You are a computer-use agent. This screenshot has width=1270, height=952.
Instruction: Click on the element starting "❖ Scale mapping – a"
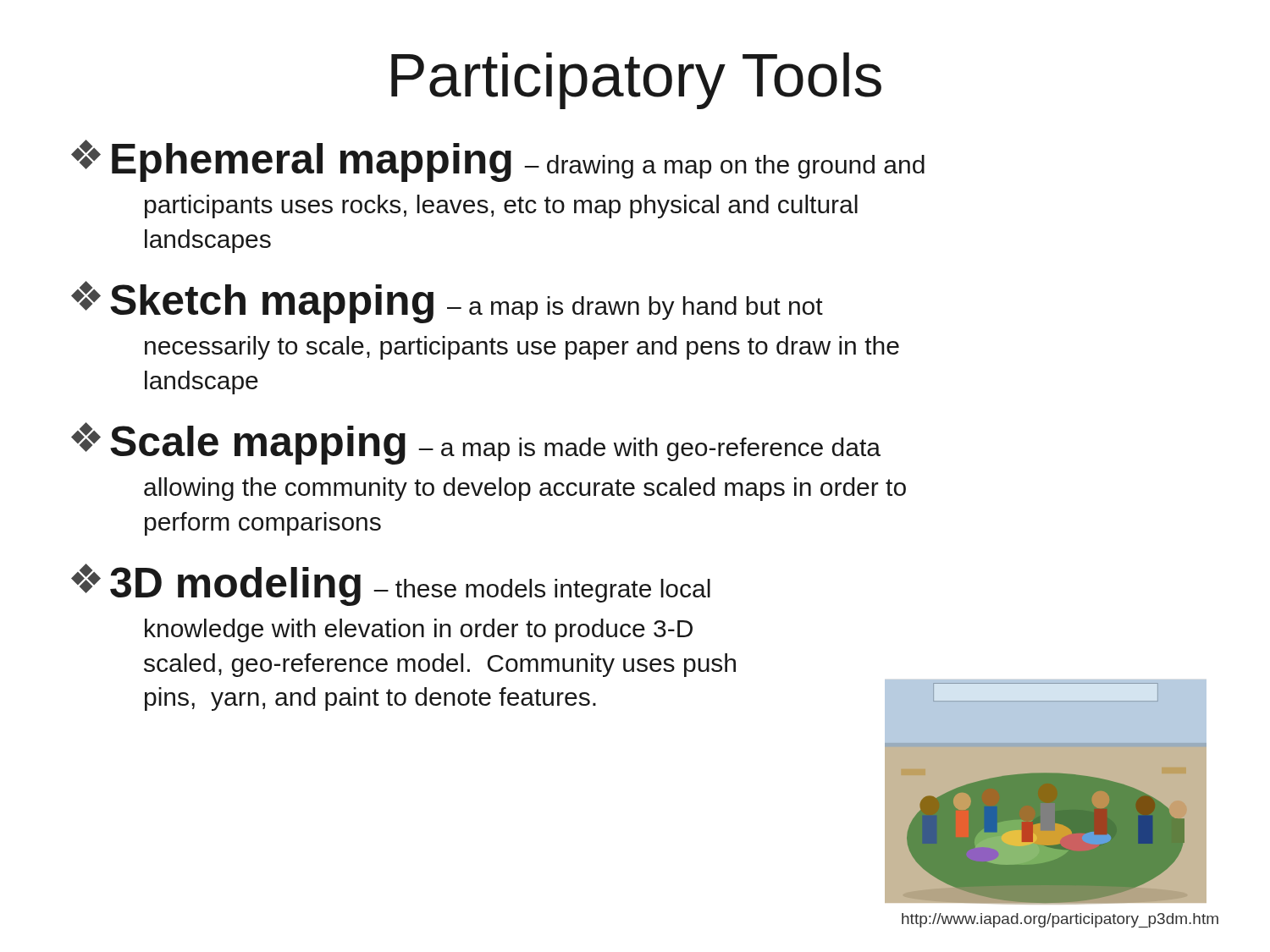click(x=635, y=478)
